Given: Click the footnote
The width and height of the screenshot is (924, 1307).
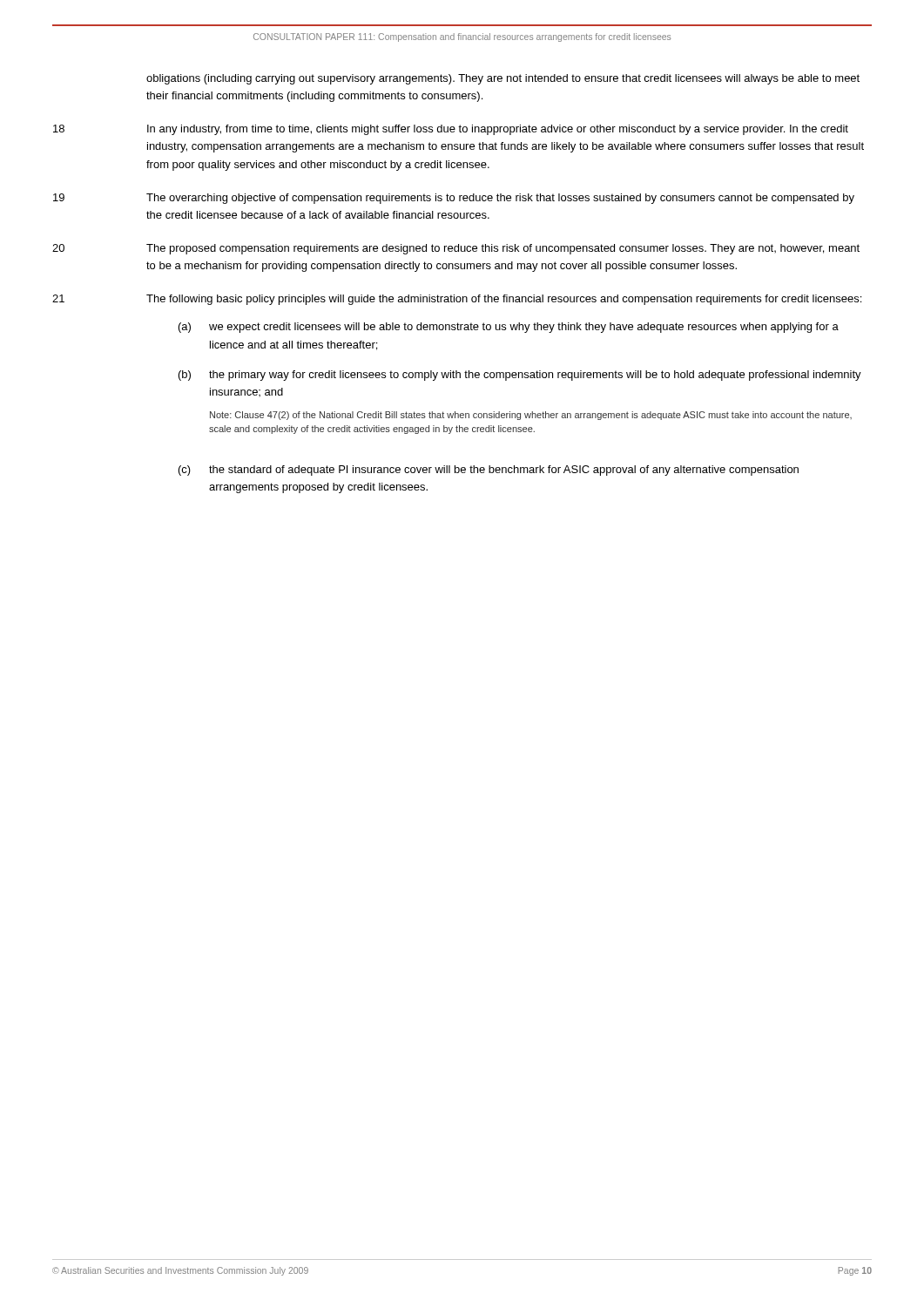Looking at the screenshot, I should tap(531, 422).
